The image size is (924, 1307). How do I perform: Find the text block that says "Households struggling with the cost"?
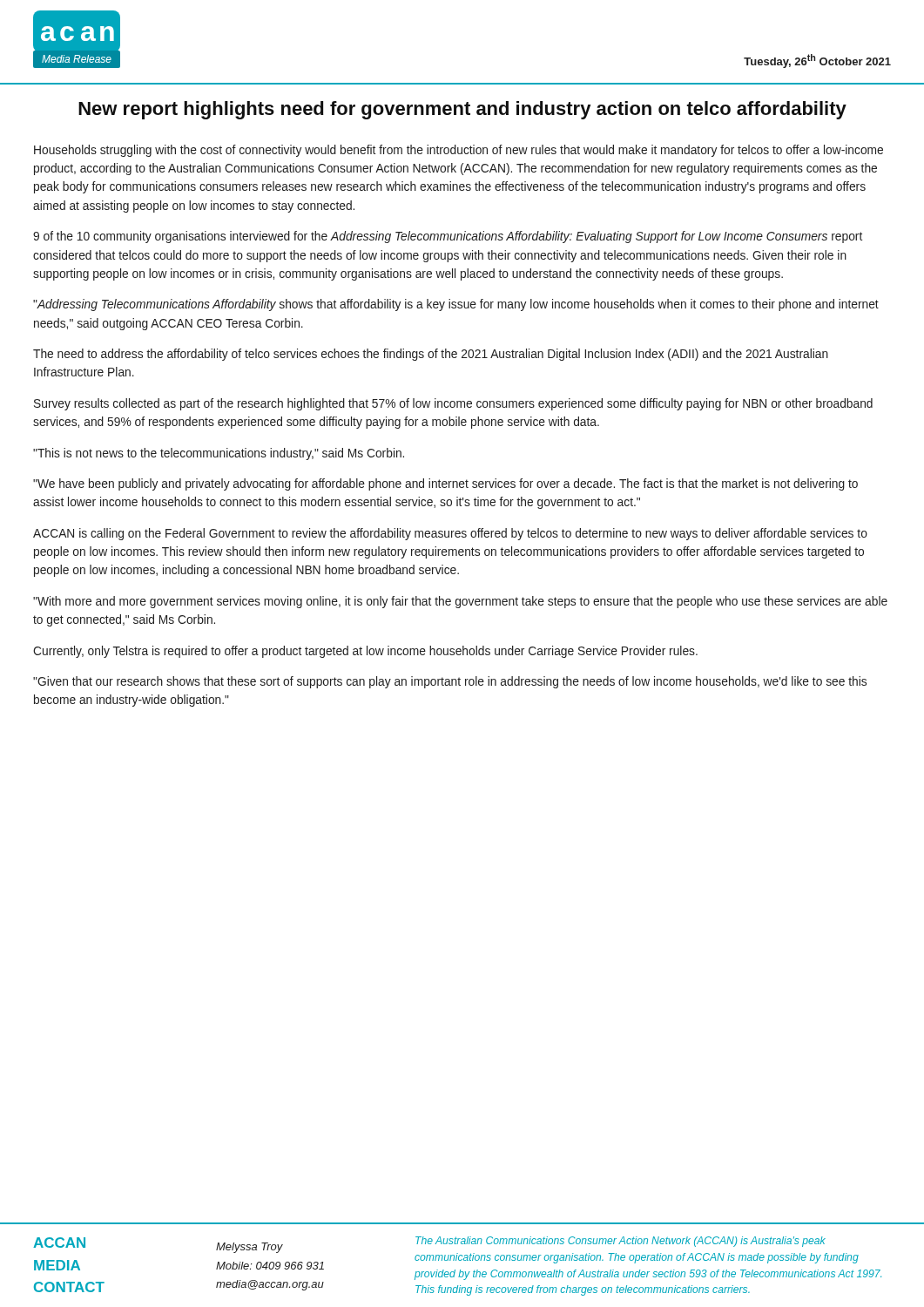(462, 178)
